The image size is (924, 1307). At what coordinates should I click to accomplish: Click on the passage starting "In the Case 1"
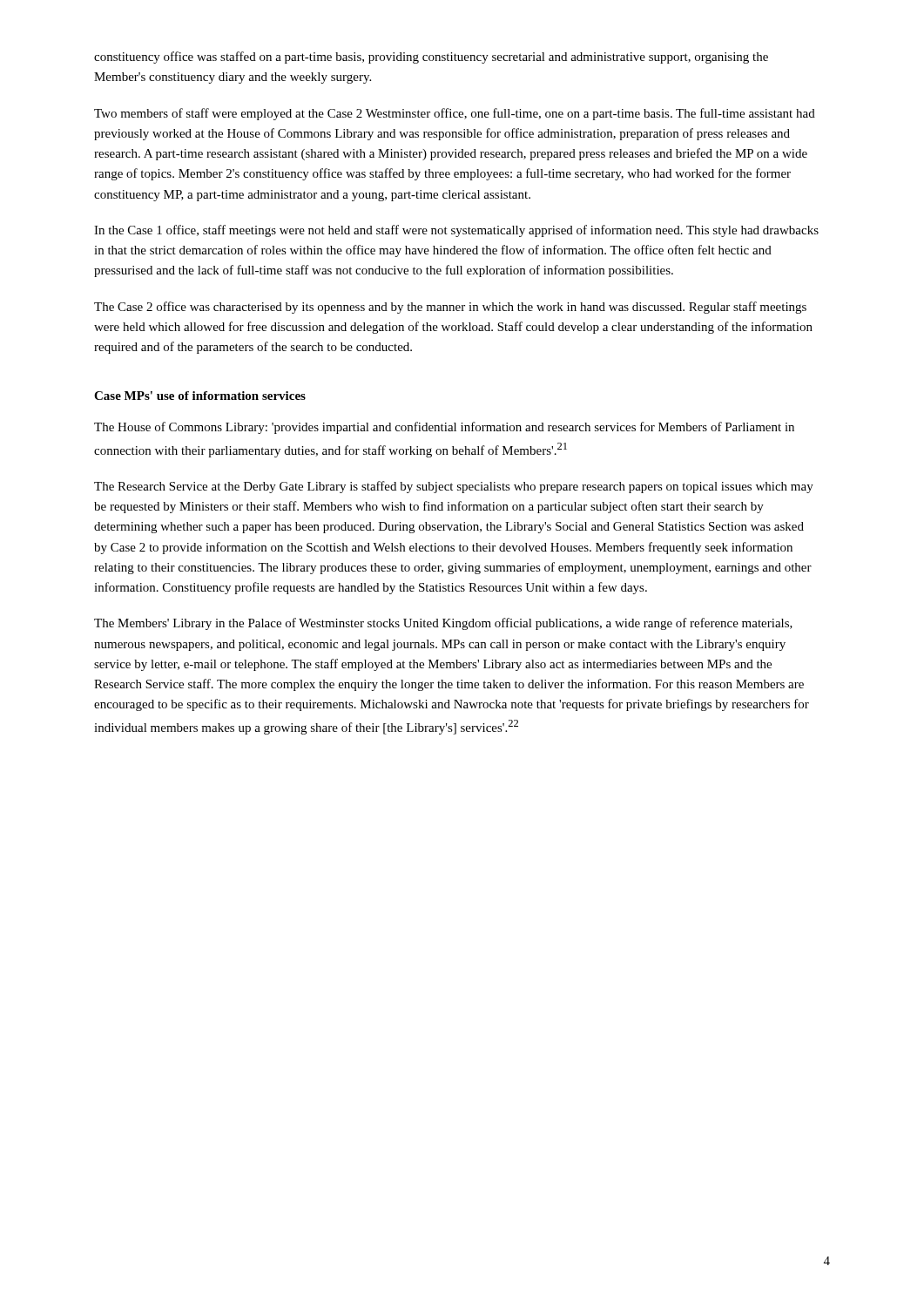(456, 250)
